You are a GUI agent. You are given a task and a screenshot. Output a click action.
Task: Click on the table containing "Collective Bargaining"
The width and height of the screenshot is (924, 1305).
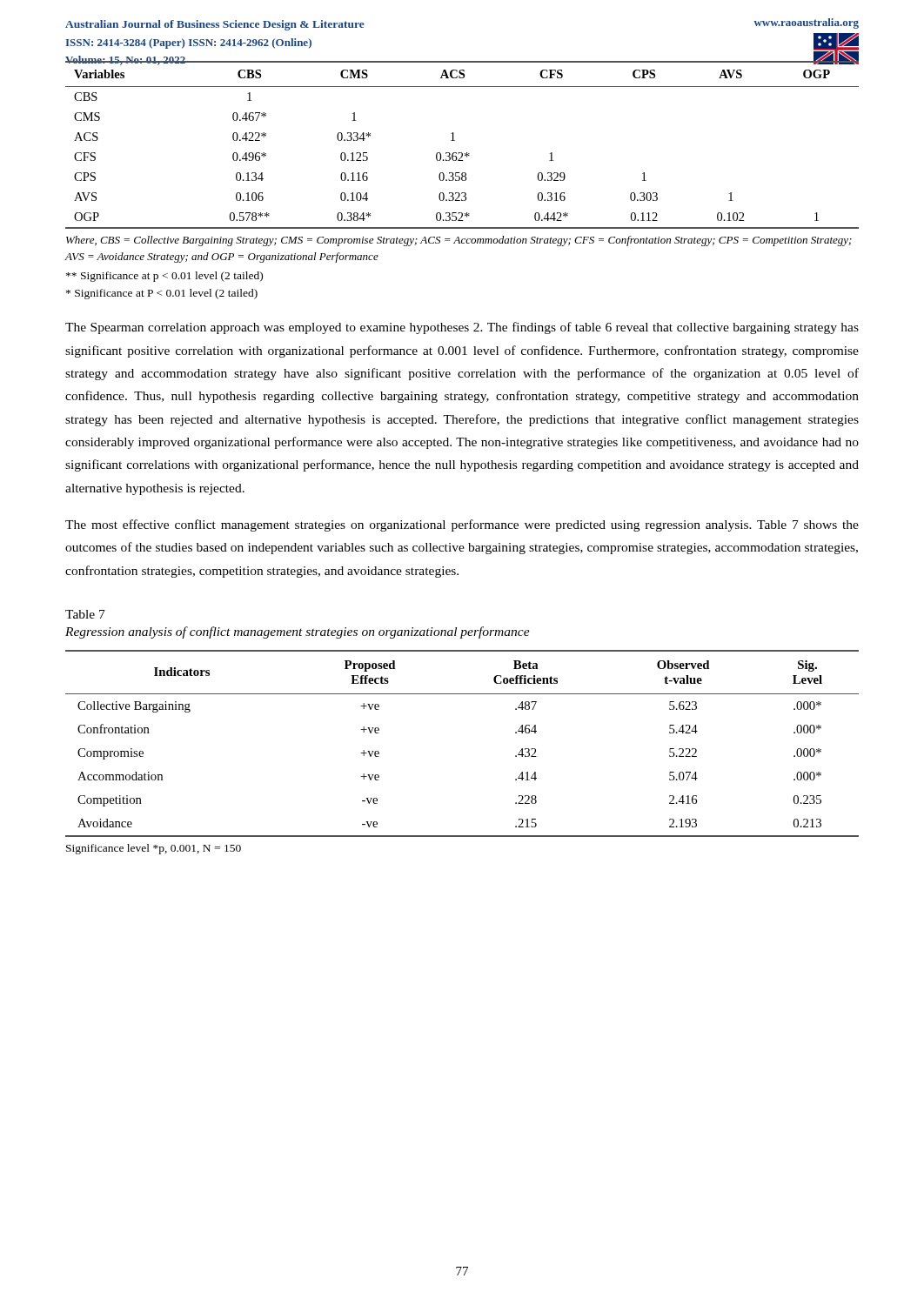462,743
